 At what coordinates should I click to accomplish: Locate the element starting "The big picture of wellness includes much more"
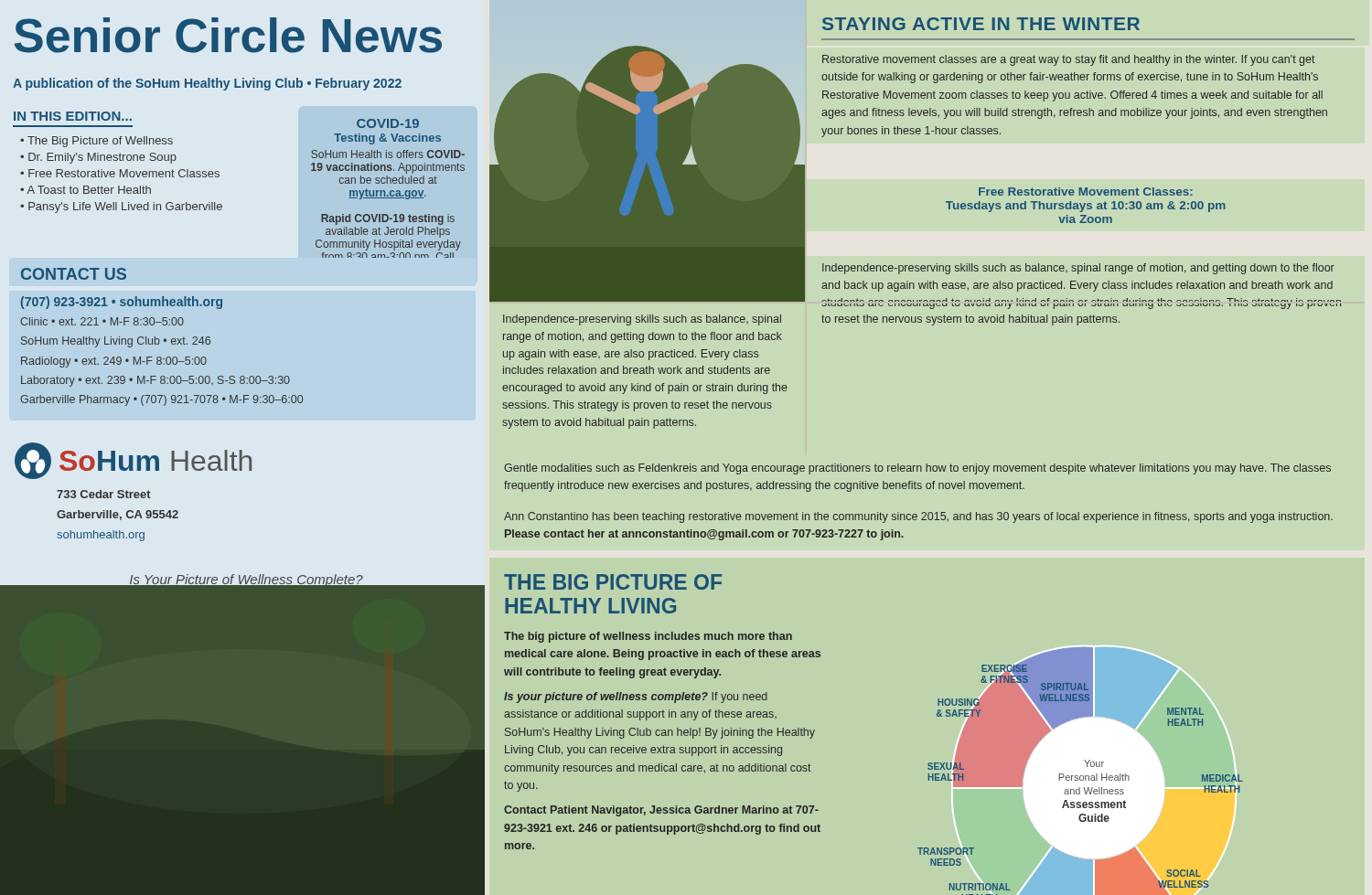point(663,654)
